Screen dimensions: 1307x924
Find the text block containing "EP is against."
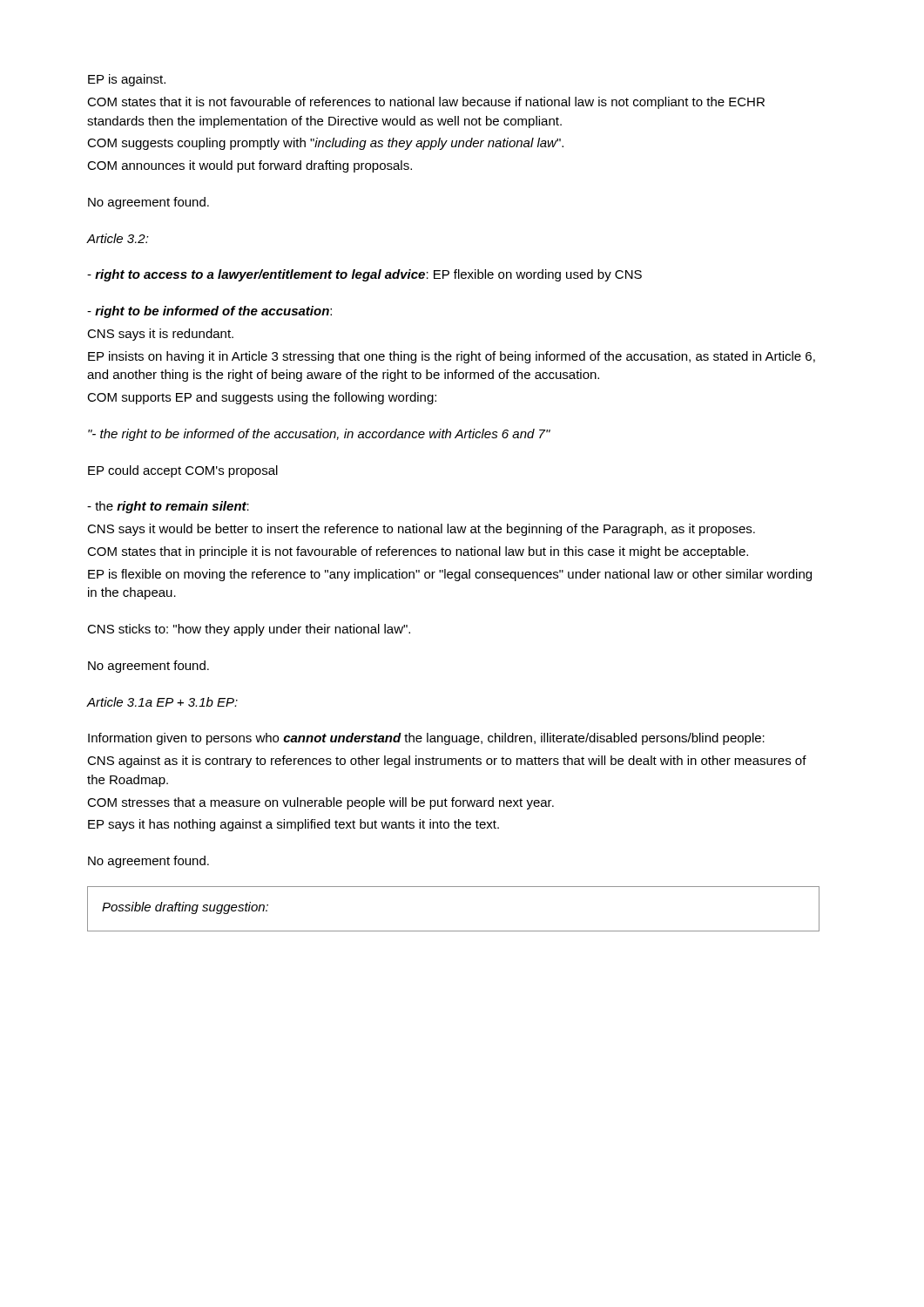(x=453, y=122)
